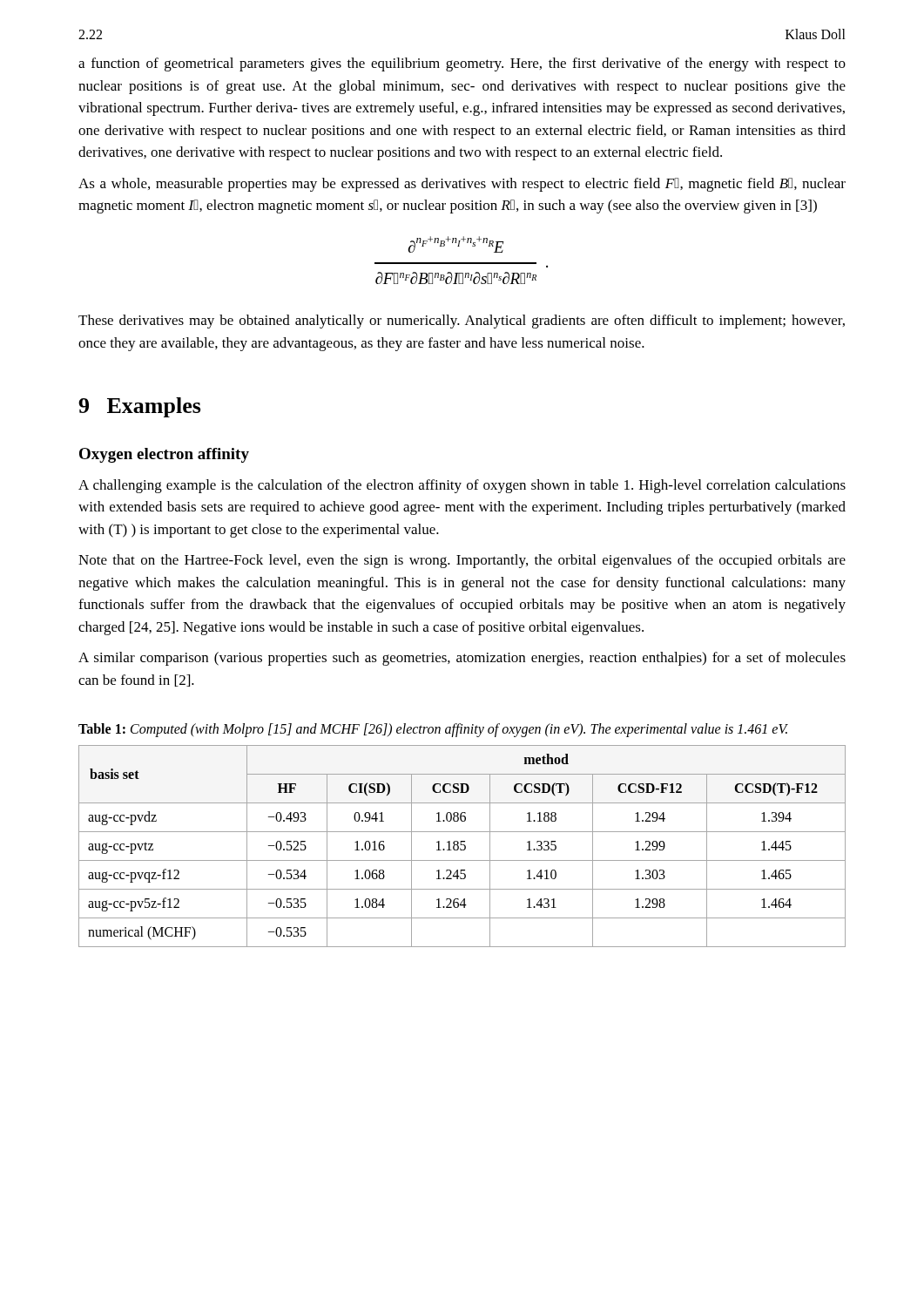924x1307 pixels.
Task: Point to the block beginning "Note that on the Hartree-Fock level,"
Action: click(462, 594)
